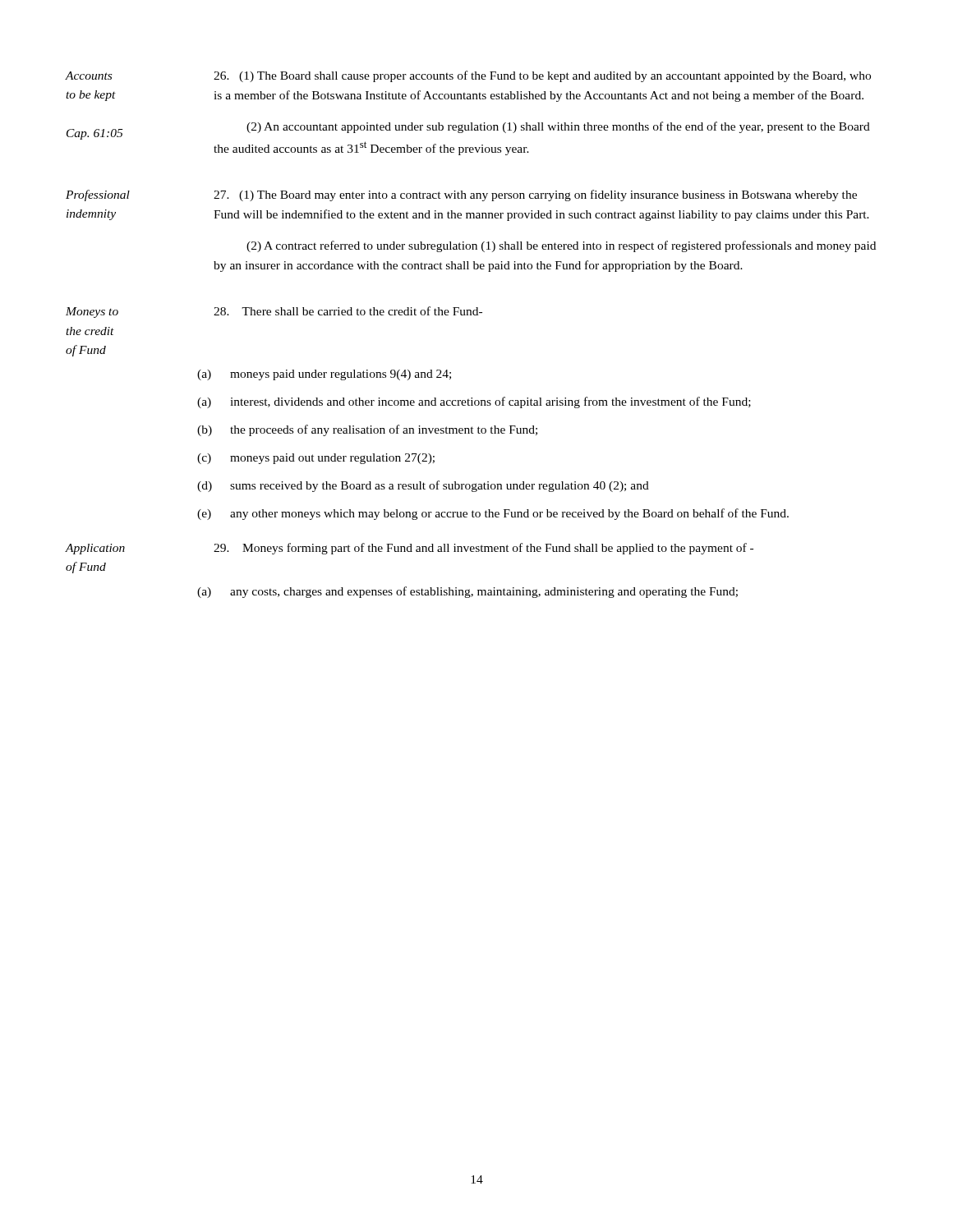The width and height of the screenshot is (953, 1232).
Task: Select the block starting "There shall be carried to"
Action: pyautogui.click(x=348, y=311)
